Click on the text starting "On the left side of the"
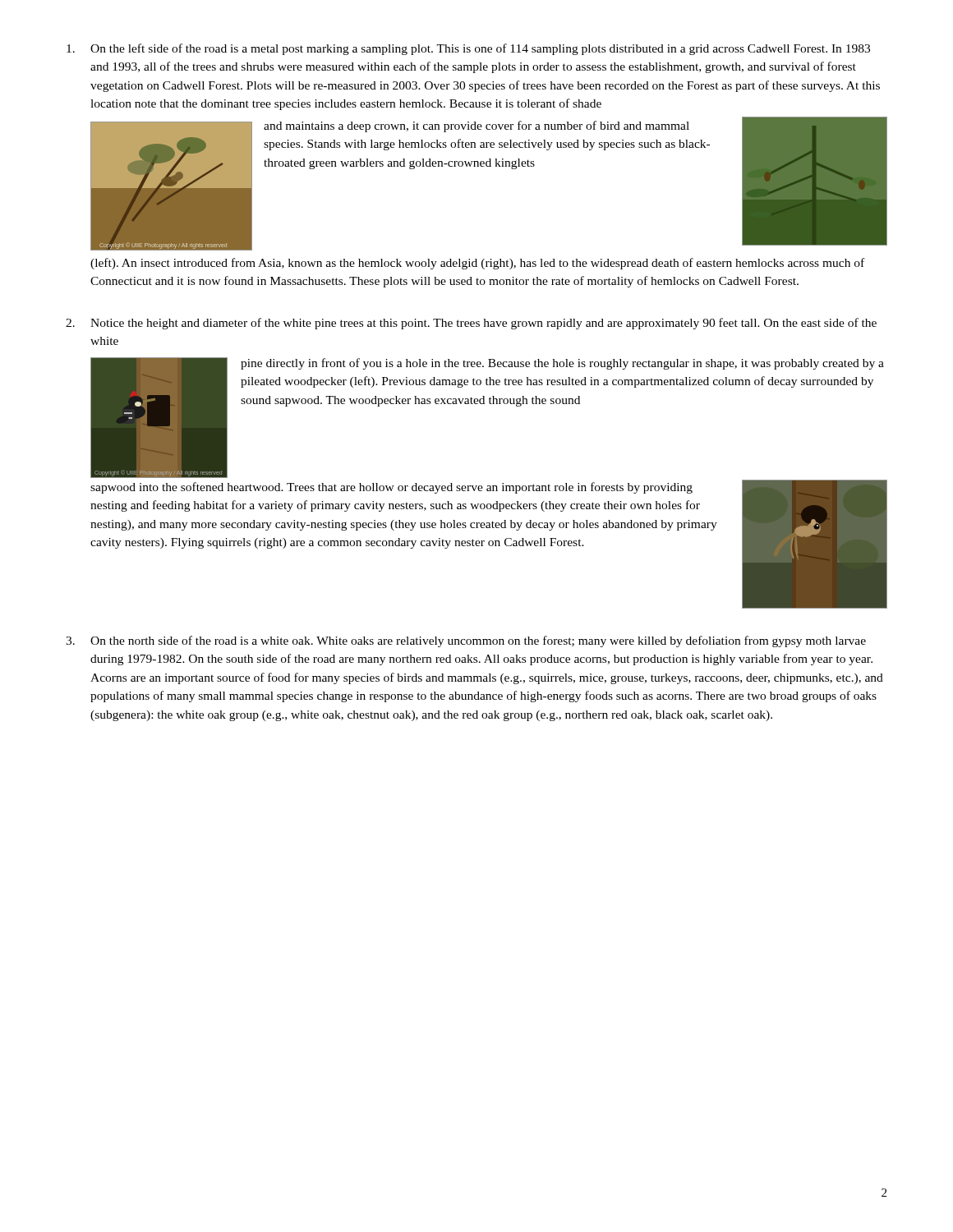The height and width of the screenshot is (1232, 953). [476, 165]
